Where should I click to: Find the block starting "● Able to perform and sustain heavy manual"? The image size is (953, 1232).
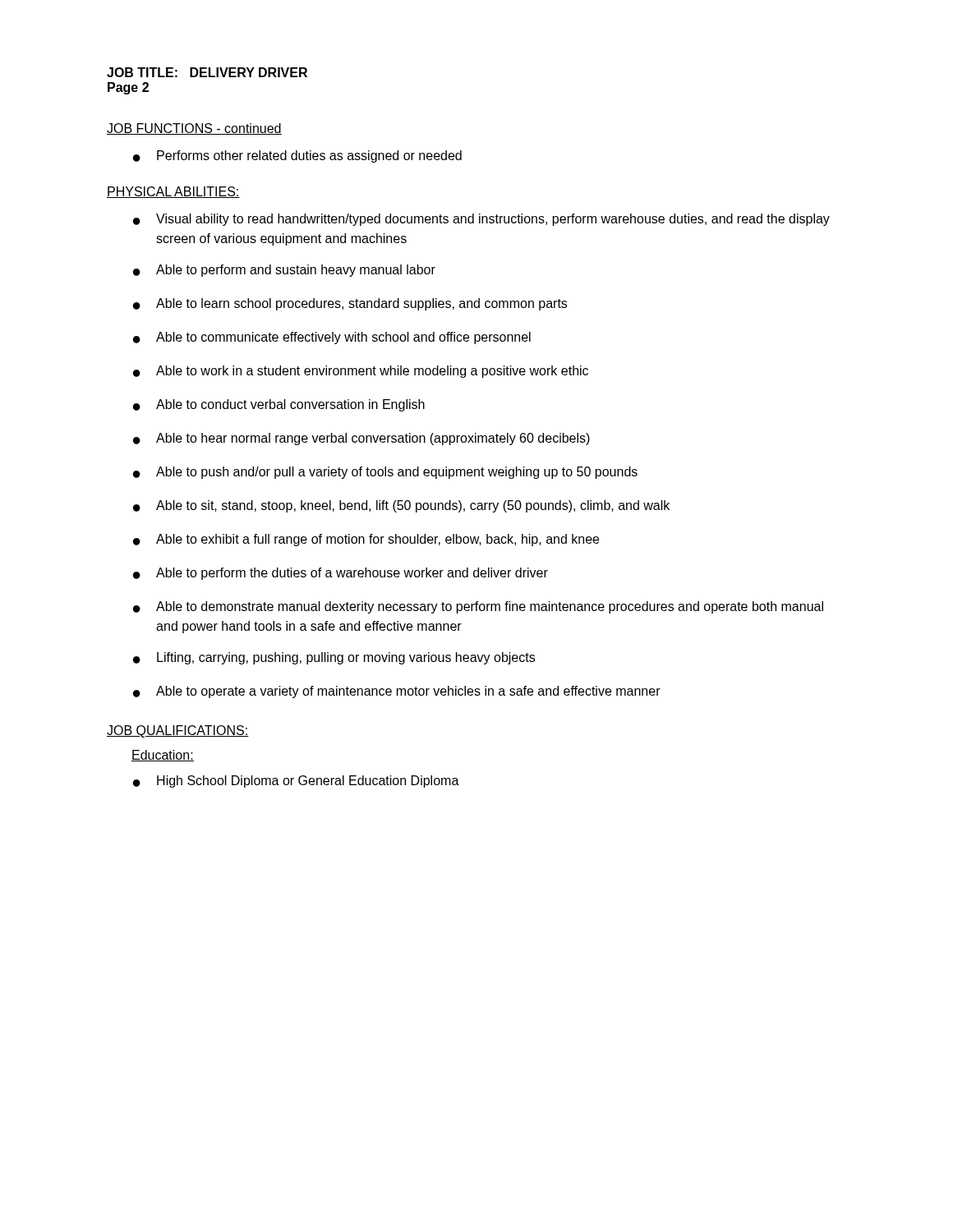tap(283, 271)
